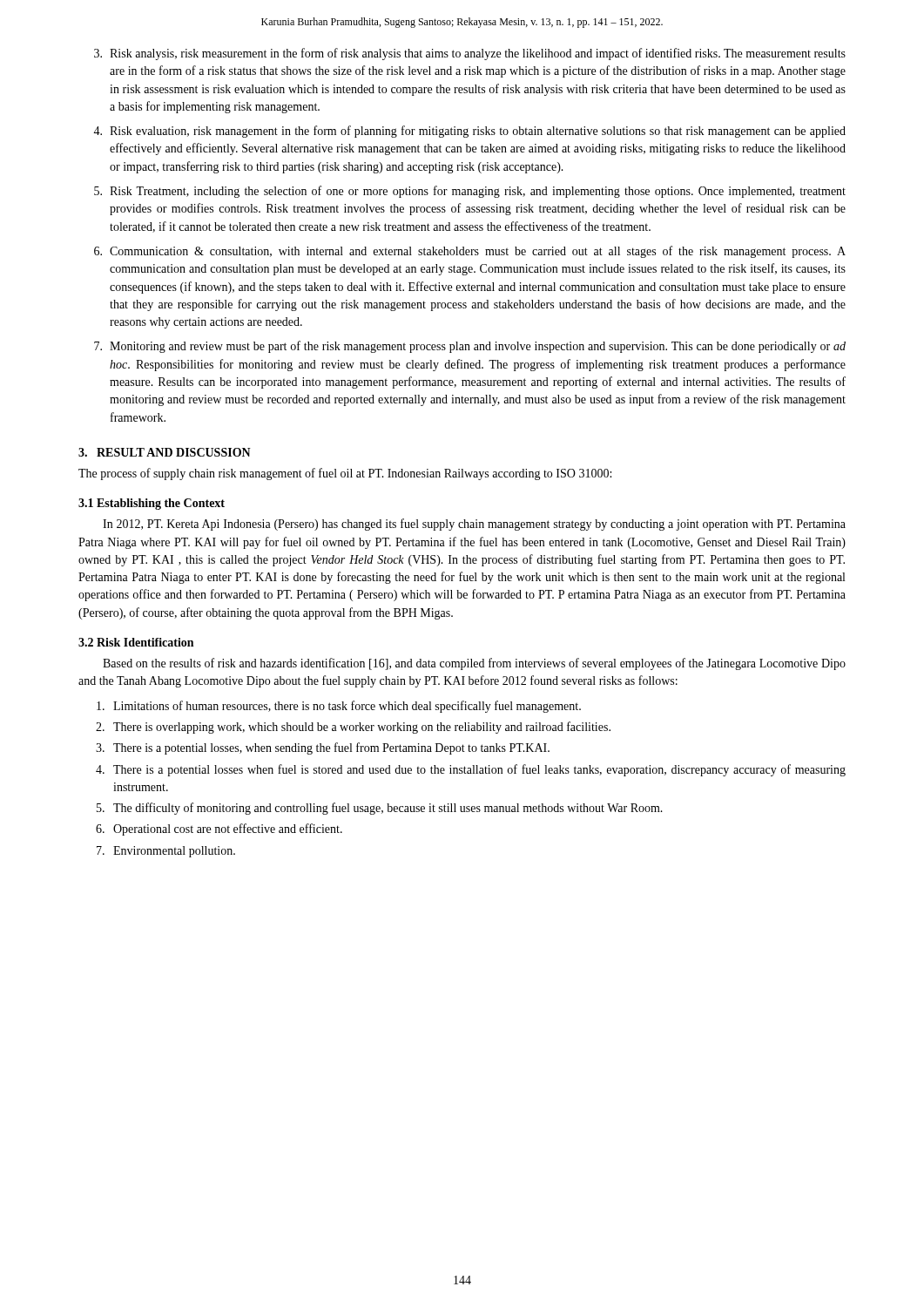Click on the block starting "The process of supply chain risk management"
The image size is (924, 1307).
click(x=345, y=474)
